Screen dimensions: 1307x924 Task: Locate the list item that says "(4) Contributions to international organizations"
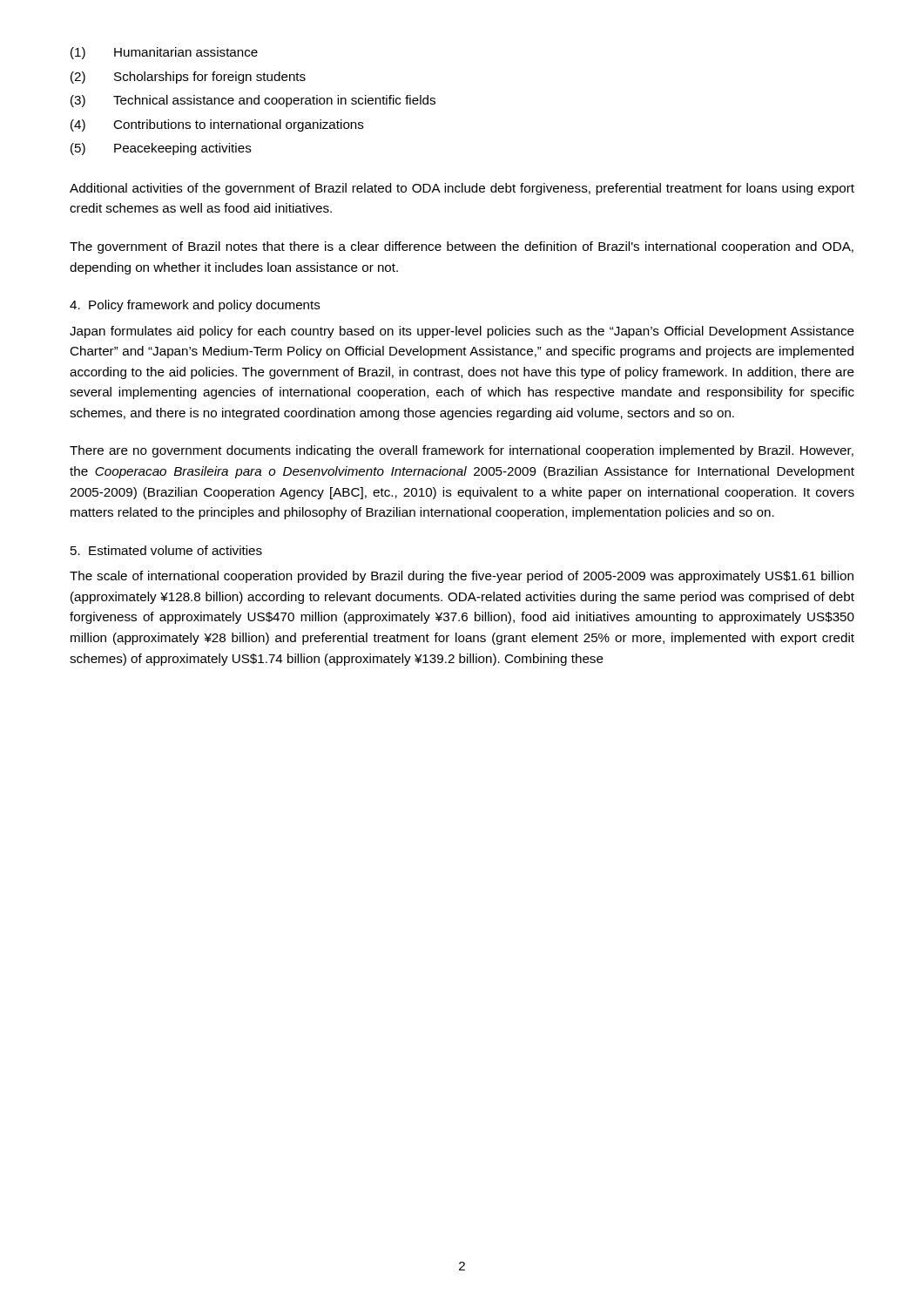217,125
